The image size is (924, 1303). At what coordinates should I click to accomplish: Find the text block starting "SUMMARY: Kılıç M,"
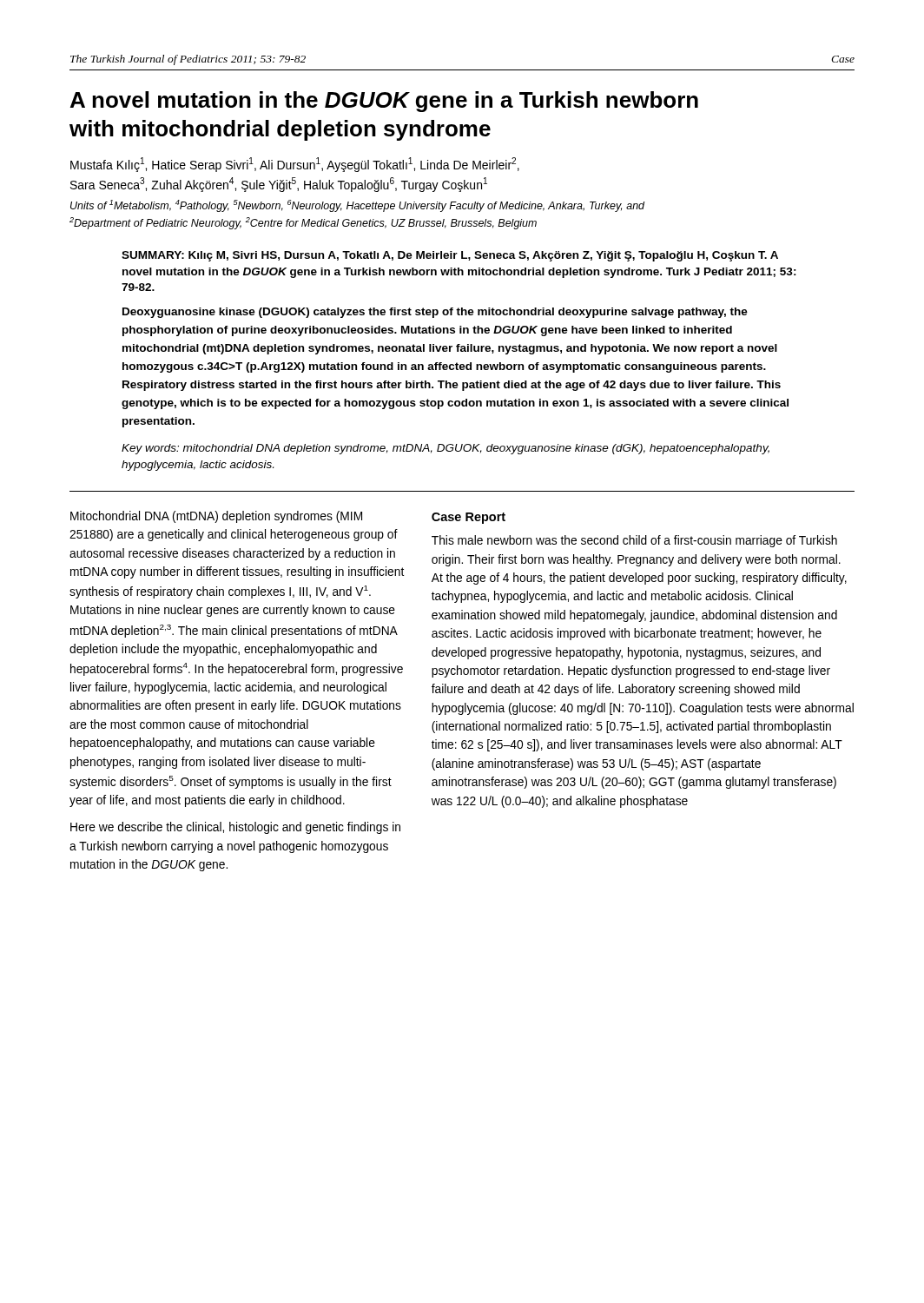pyautogui.click(x=459, y=271)
